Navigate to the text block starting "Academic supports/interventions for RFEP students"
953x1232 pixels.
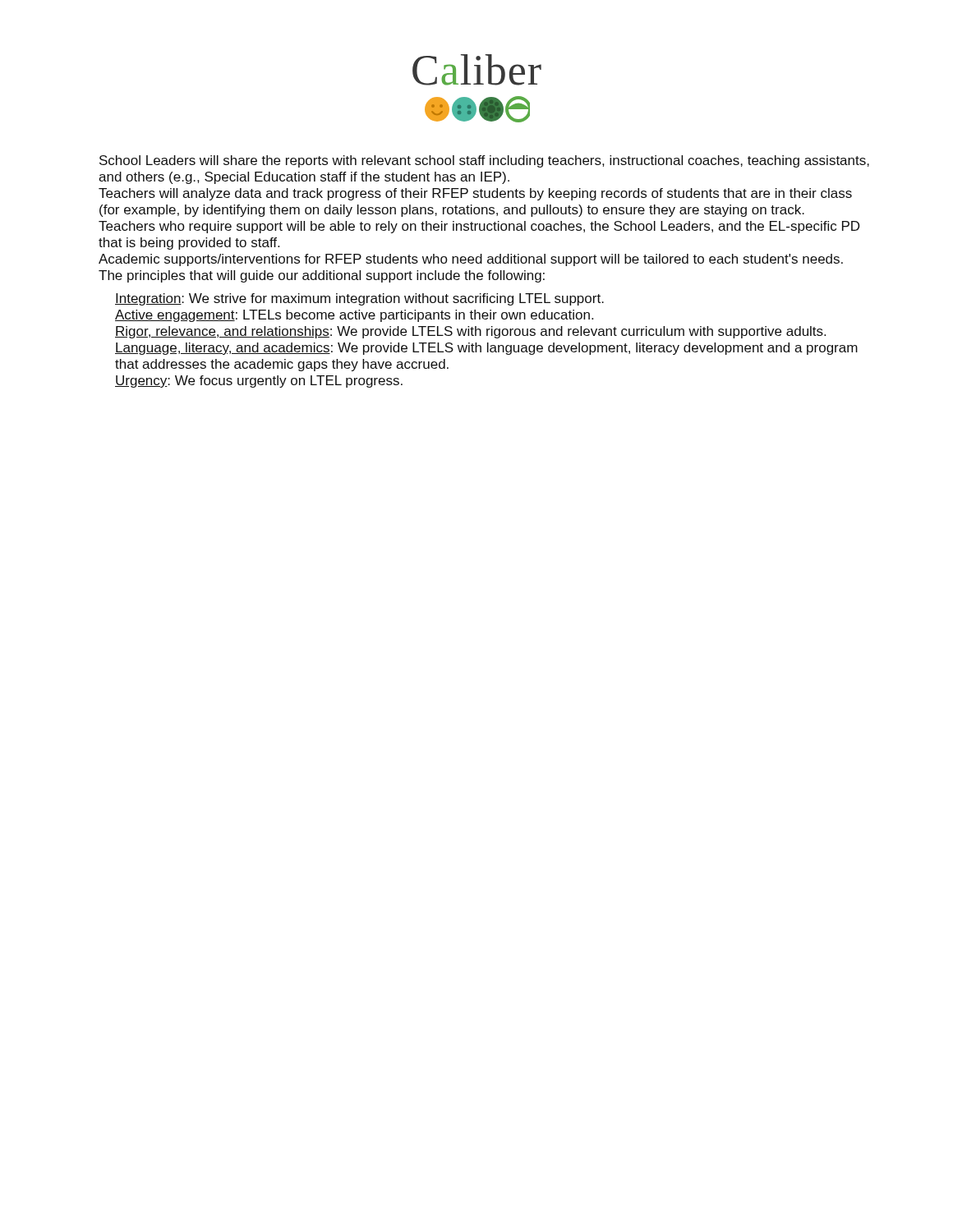click(x=485, y=320)
